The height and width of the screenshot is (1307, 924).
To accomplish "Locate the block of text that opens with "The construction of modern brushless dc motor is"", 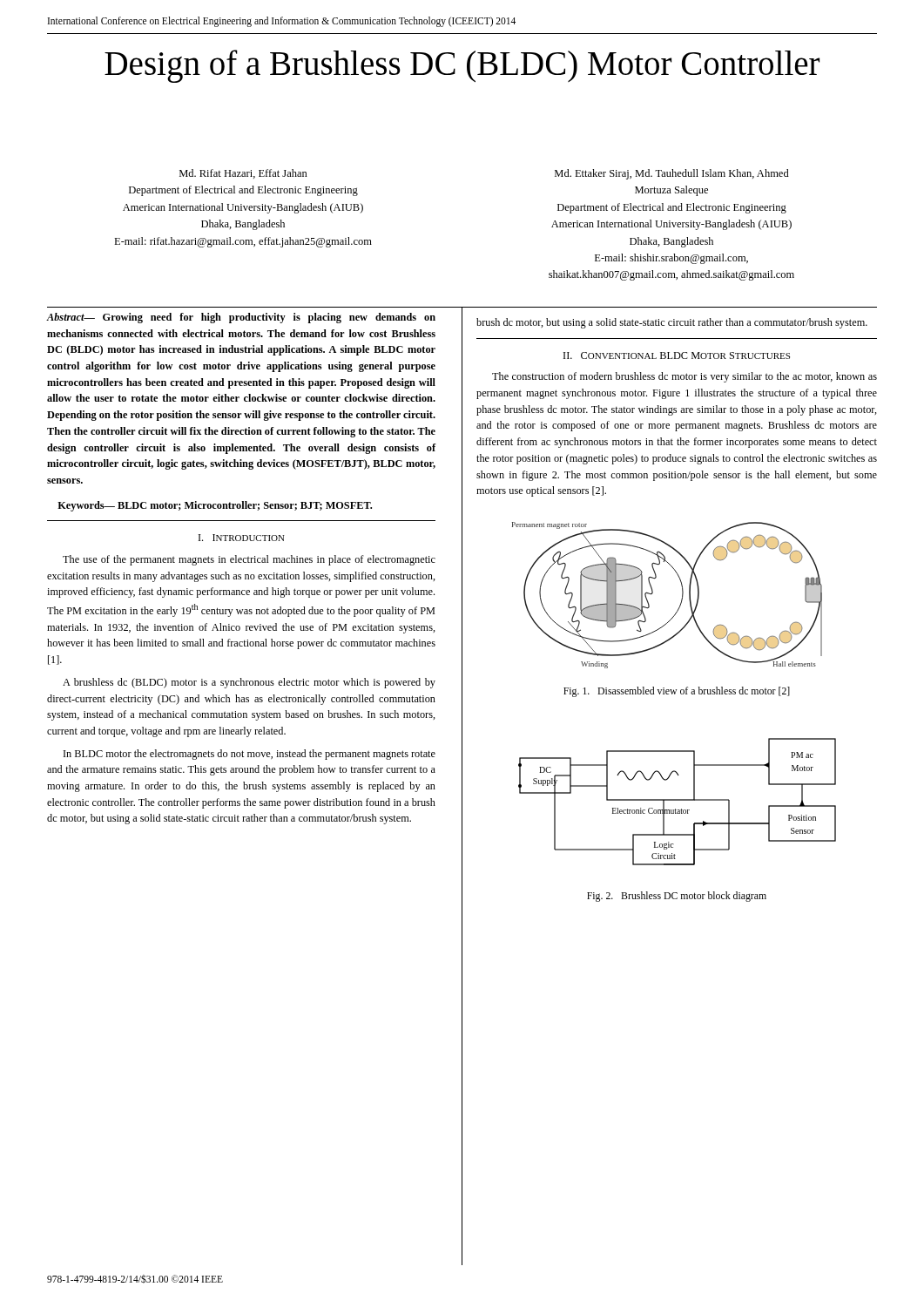I will (677, 434).
